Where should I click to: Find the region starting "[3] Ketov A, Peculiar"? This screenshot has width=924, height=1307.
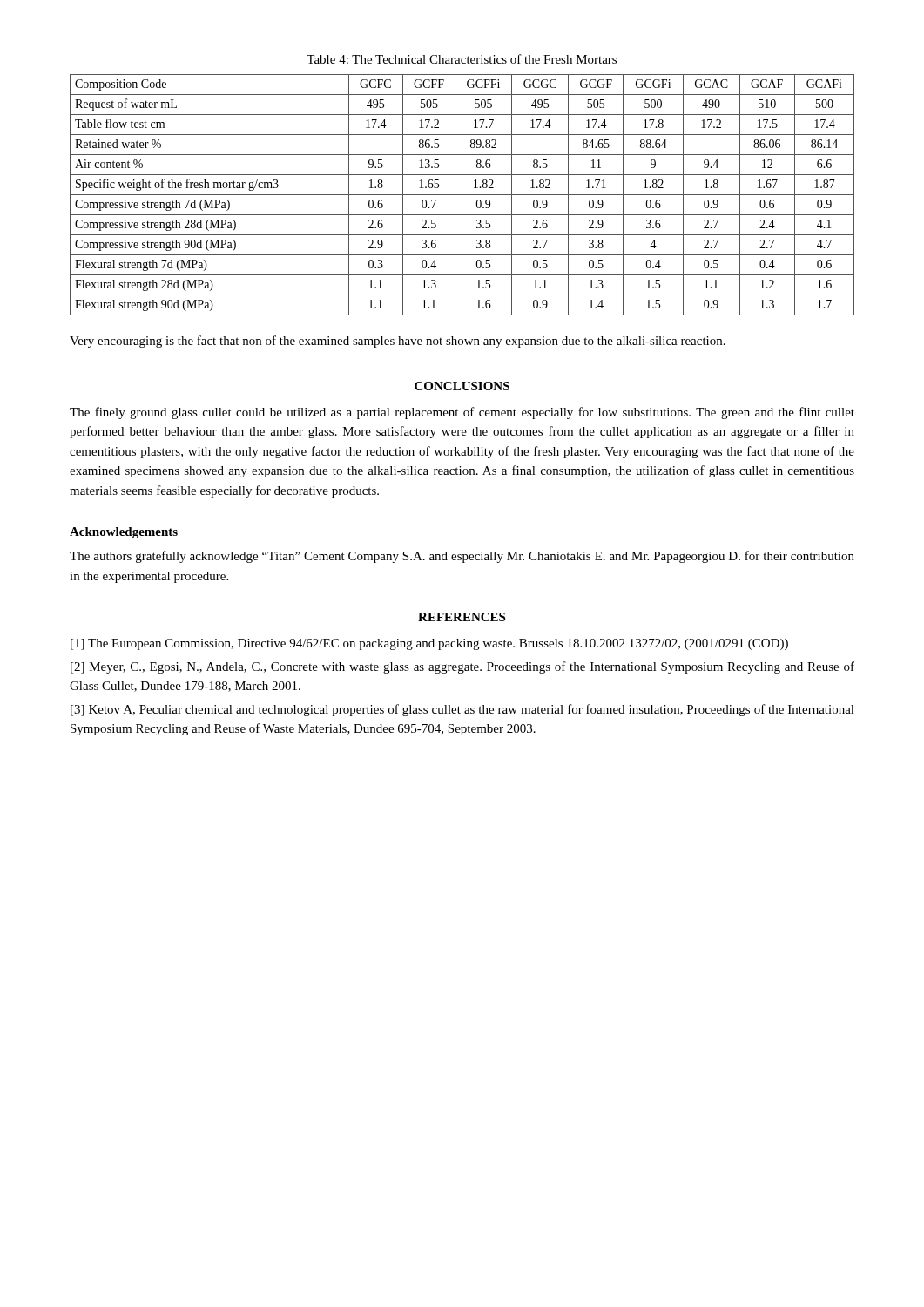pos(462,719)
